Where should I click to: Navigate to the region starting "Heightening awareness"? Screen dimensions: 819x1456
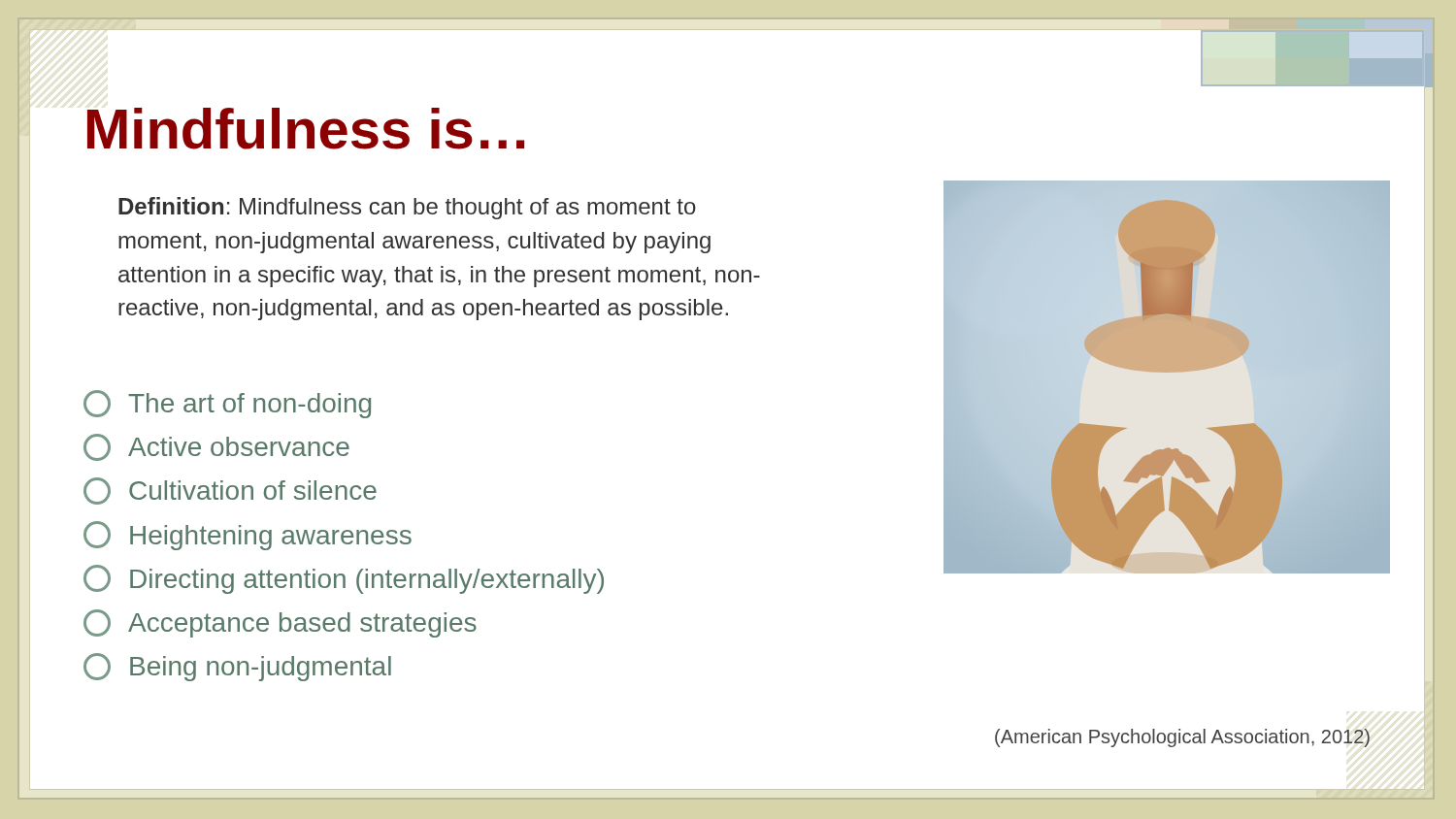point(248,535)
